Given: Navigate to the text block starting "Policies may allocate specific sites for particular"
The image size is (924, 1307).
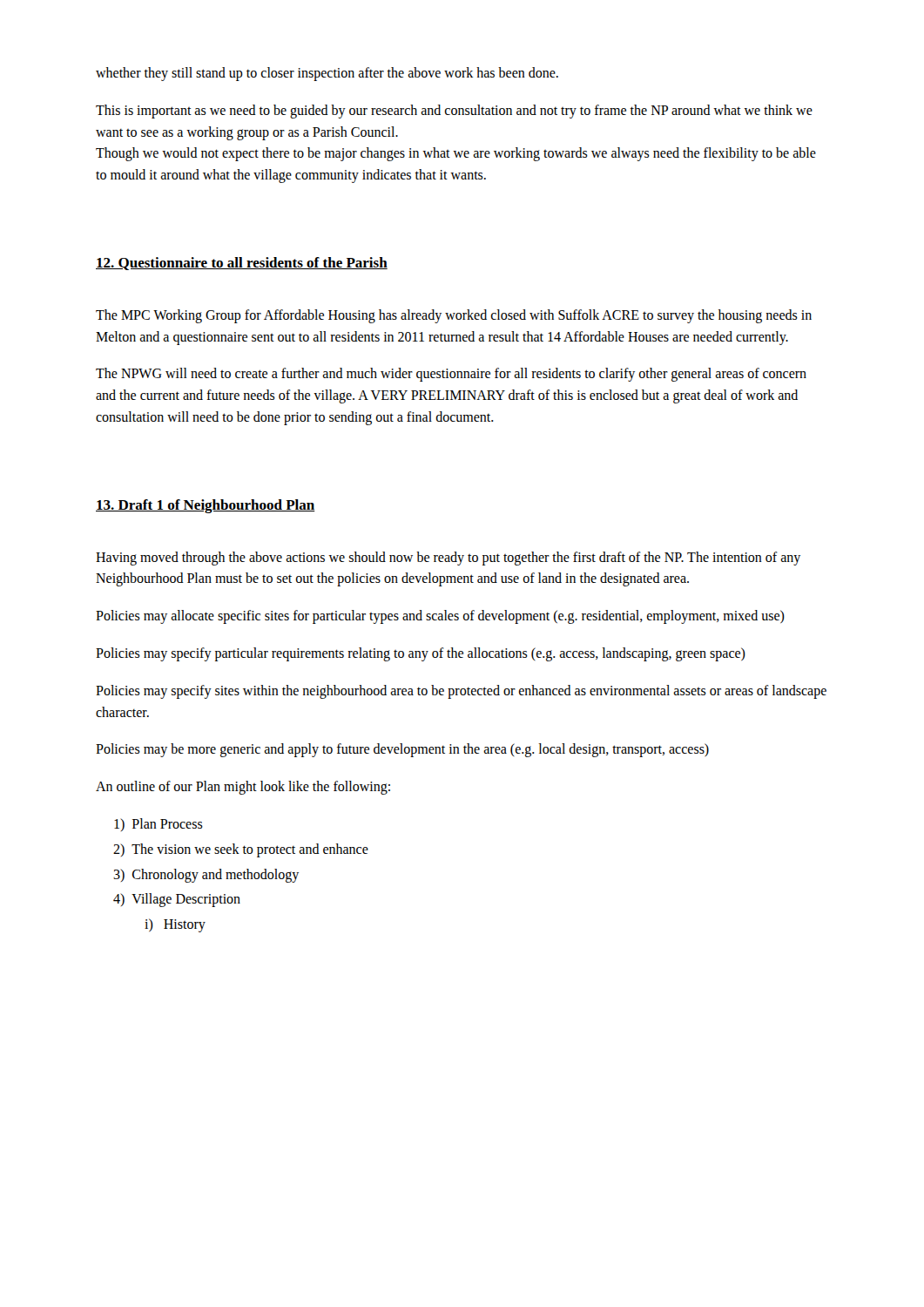Looking at the screenshot, I should pyautogui.click(x=440, y=616).
